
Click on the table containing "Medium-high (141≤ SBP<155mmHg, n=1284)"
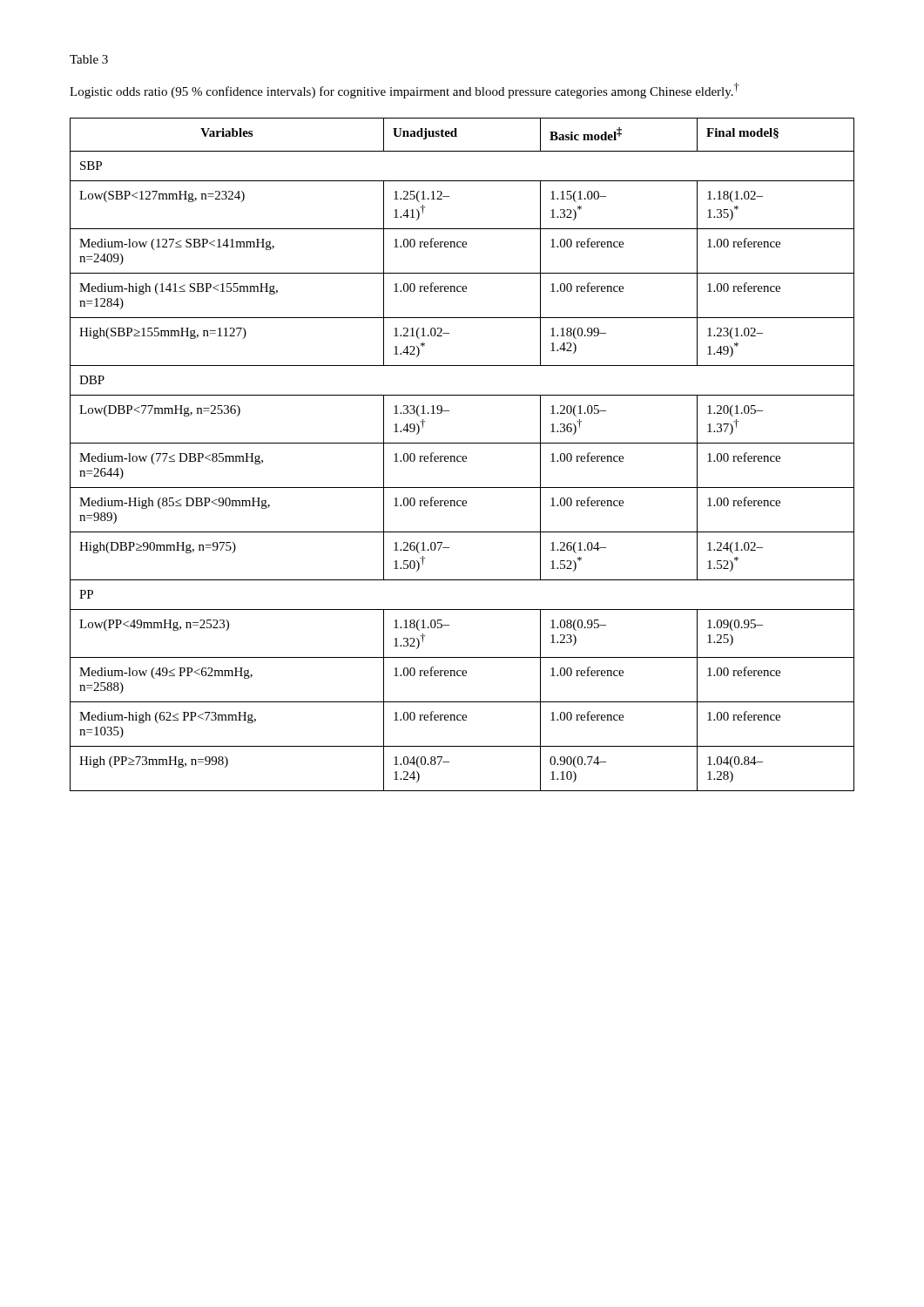pos(462,454)
